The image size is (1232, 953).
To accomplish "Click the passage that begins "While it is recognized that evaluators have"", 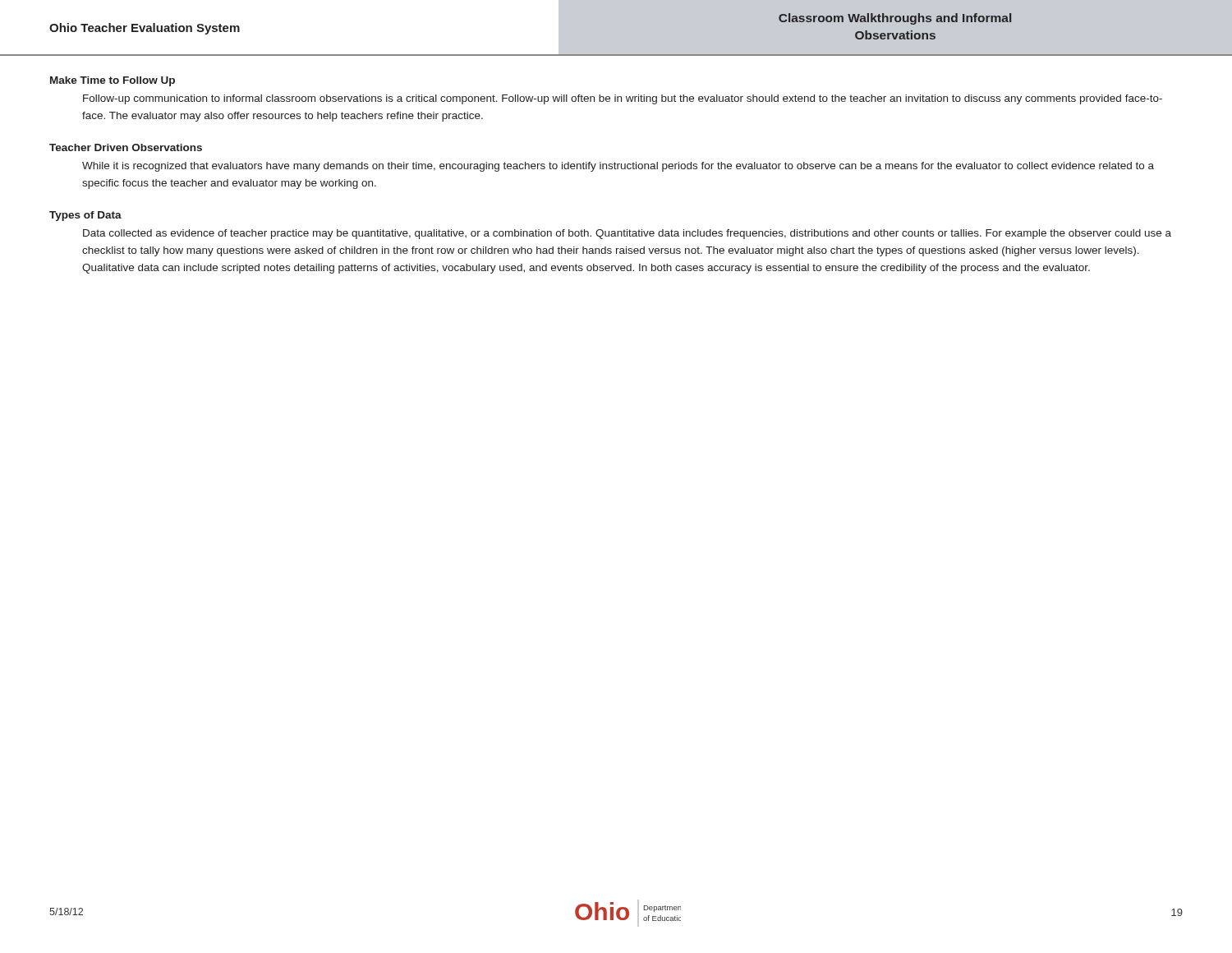I will pyautogui.click(x=618, y=174).
